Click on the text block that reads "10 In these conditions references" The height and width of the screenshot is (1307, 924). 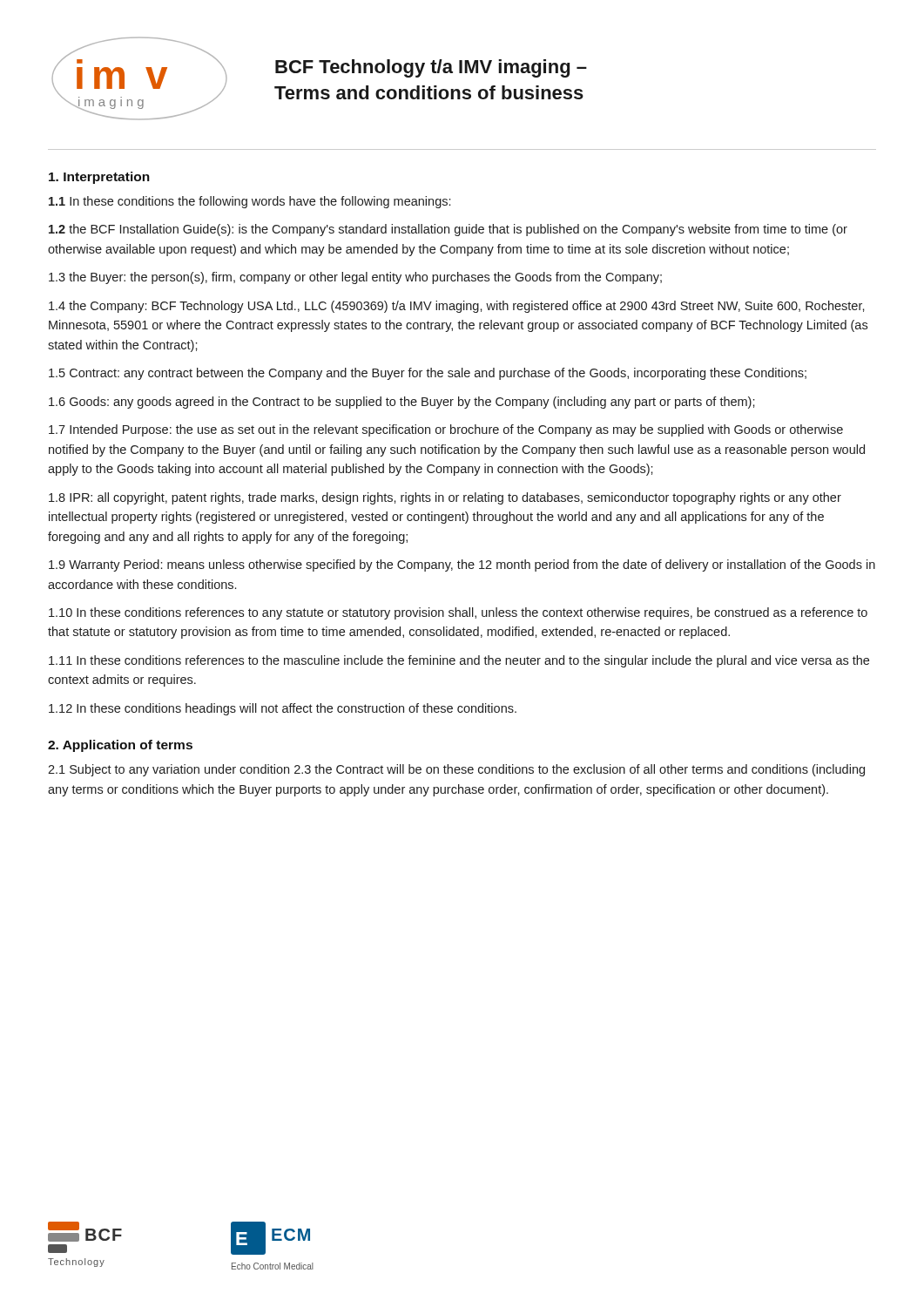click(458, 622)
